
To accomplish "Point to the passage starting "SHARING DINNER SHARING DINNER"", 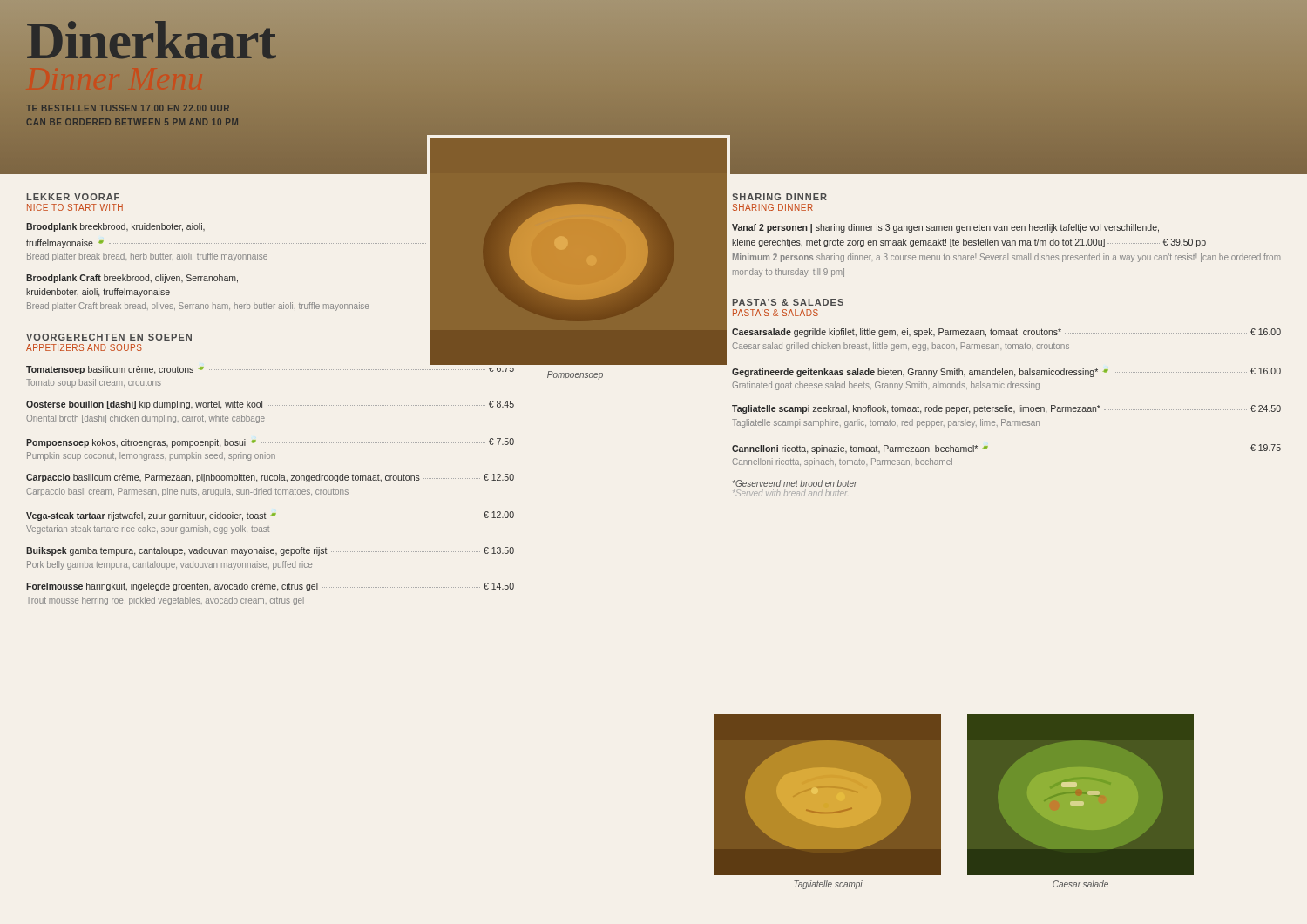I will 779,197.
